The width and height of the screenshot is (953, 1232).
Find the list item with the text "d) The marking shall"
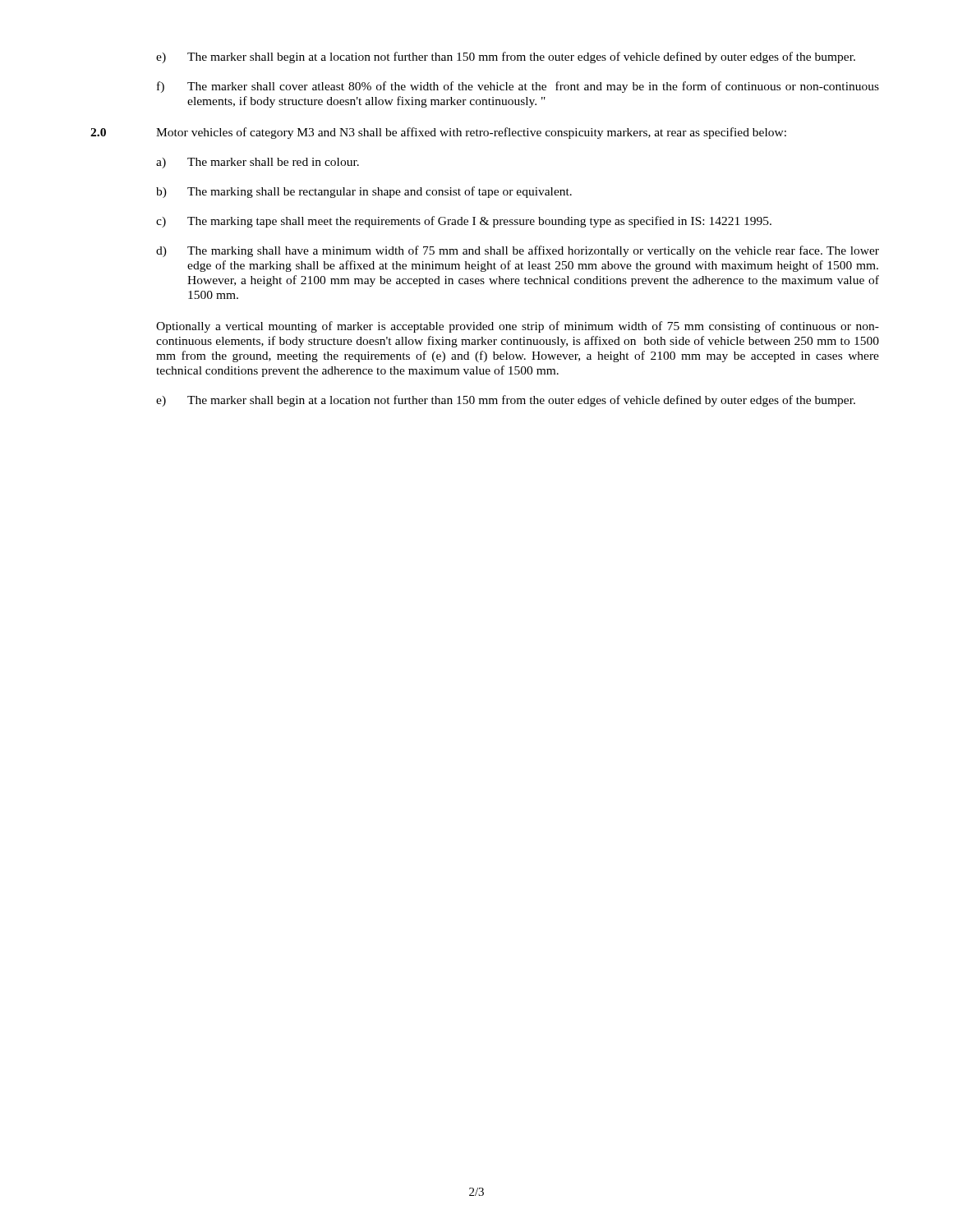(x=518, y=273)
